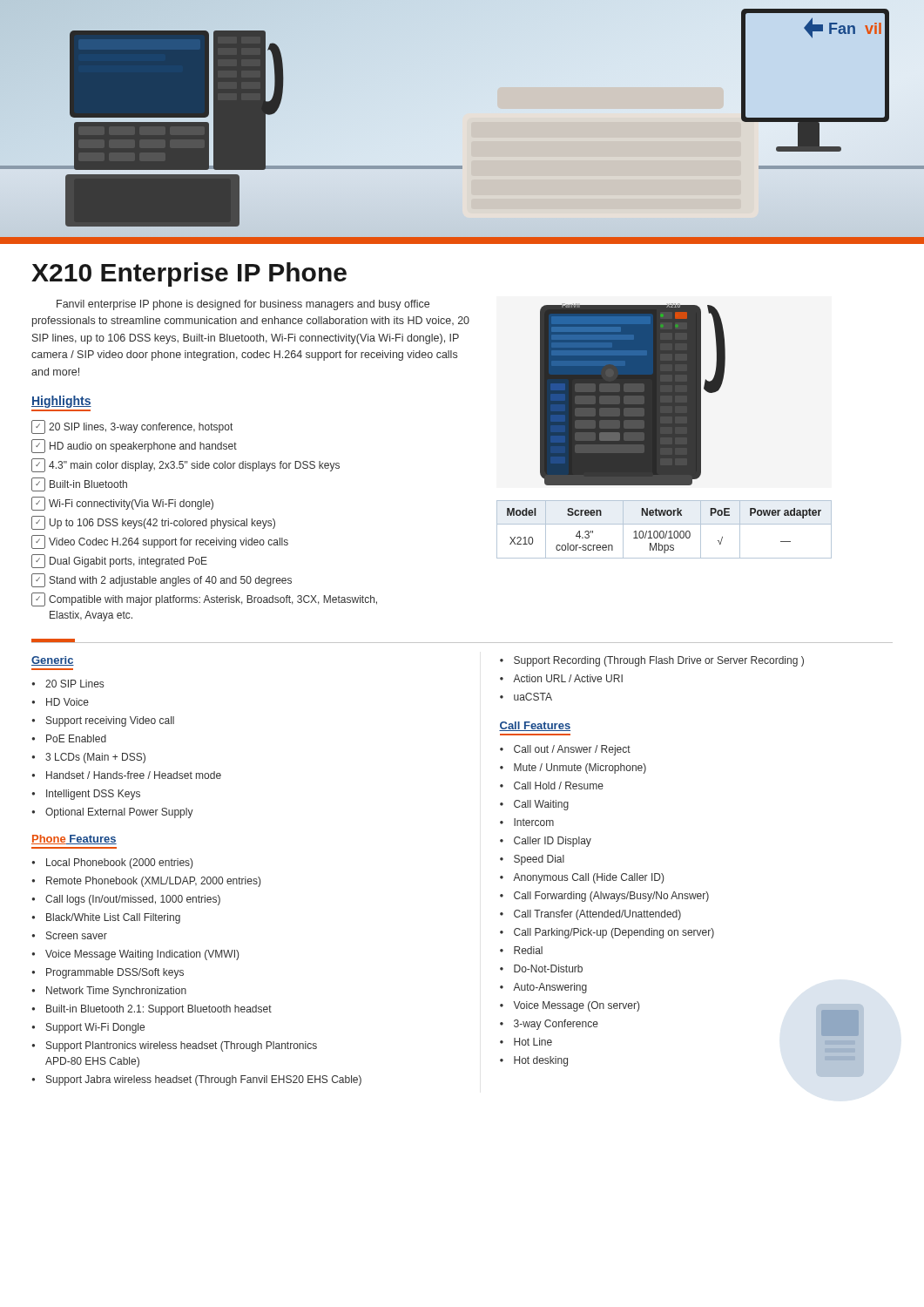The height and width of the screenshot is (1307, 924).
Task: Click on the text block starting "●Black/White List Call Filtering"
Action: 106,918
